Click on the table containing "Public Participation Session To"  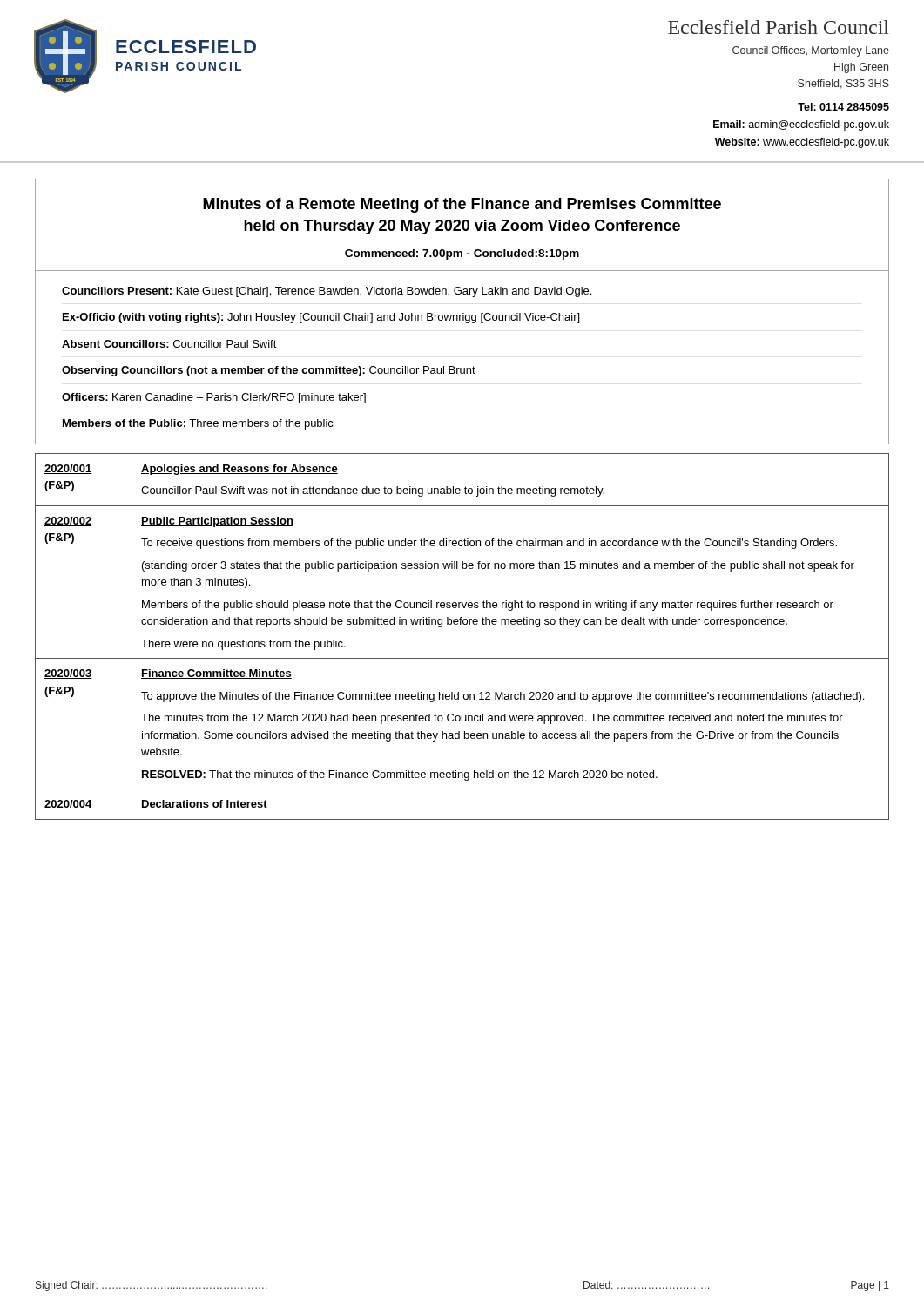click(x=462, y=636)
